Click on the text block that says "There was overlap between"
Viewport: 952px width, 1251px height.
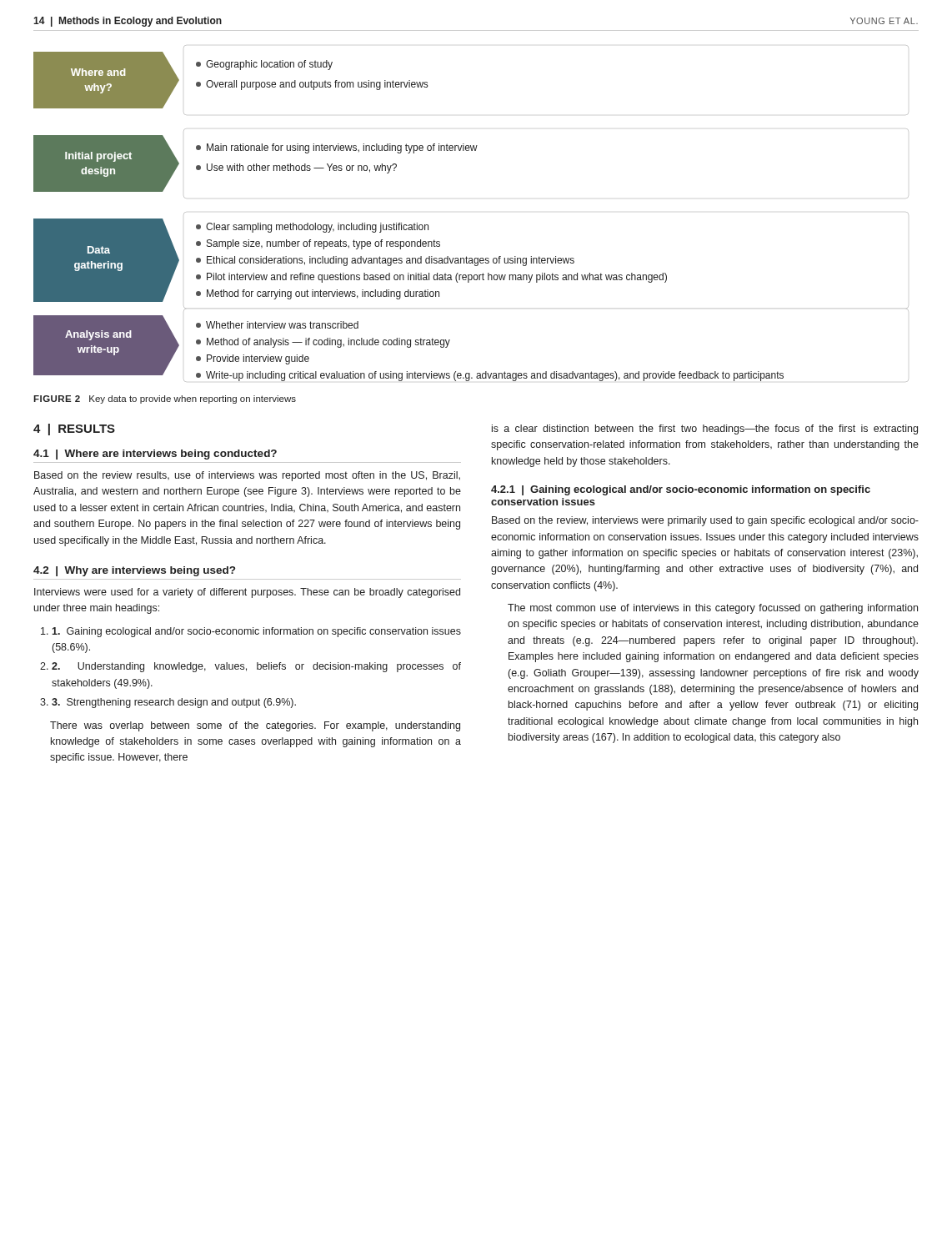(255, 741)
